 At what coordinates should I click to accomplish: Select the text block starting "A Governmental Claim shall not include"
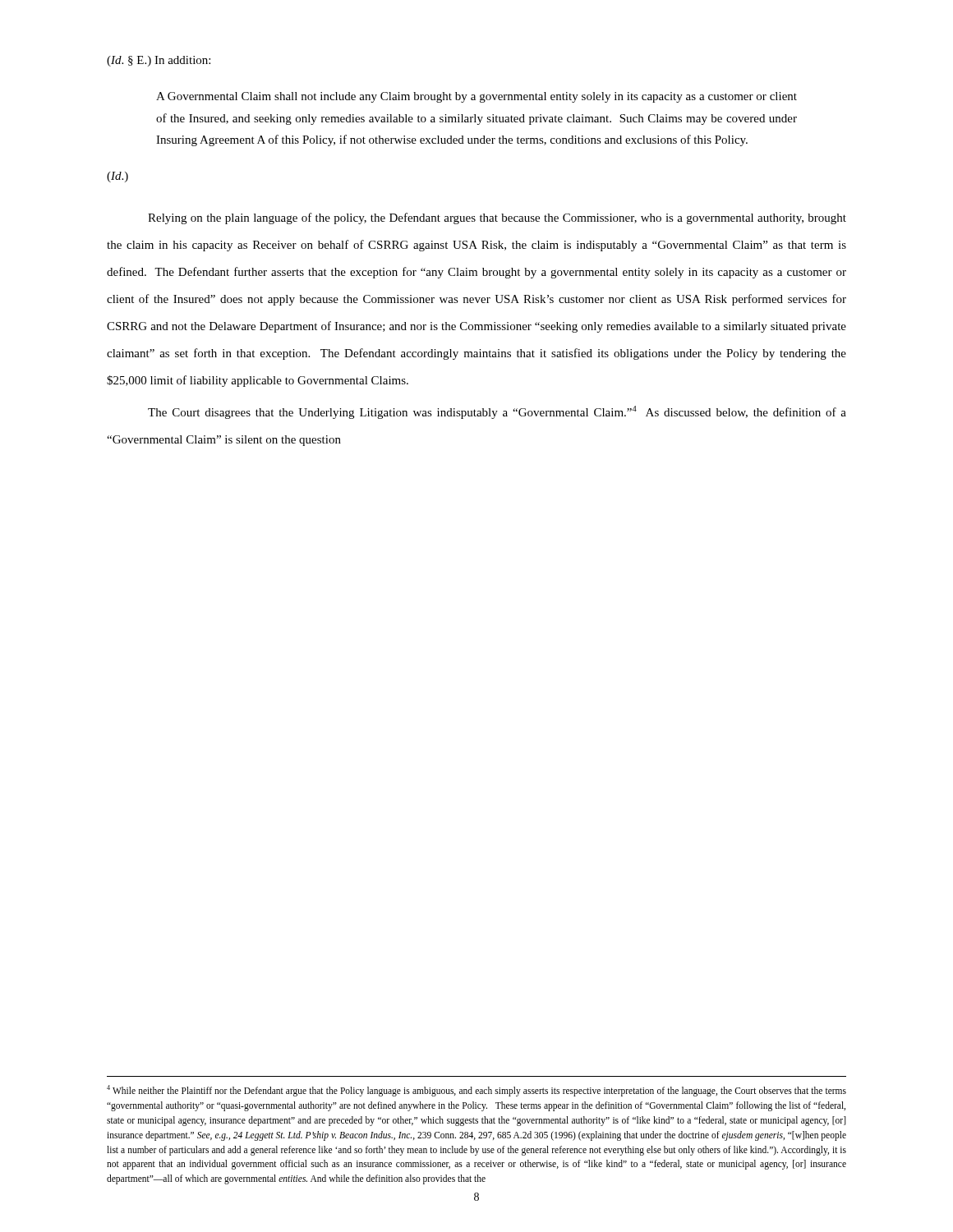[x=476, y=118]
